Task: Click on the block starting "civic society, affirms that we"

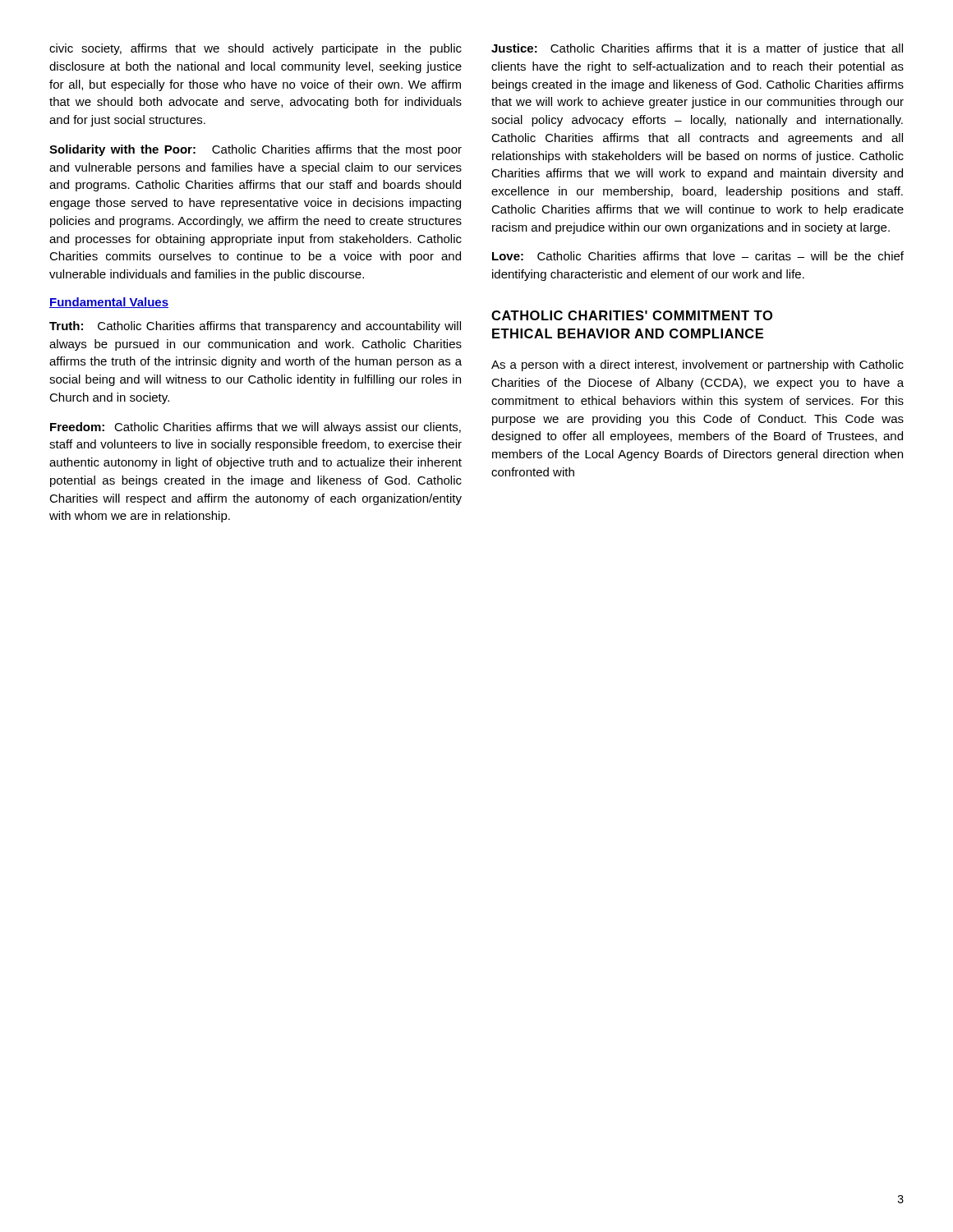Action: coord(255,84)
